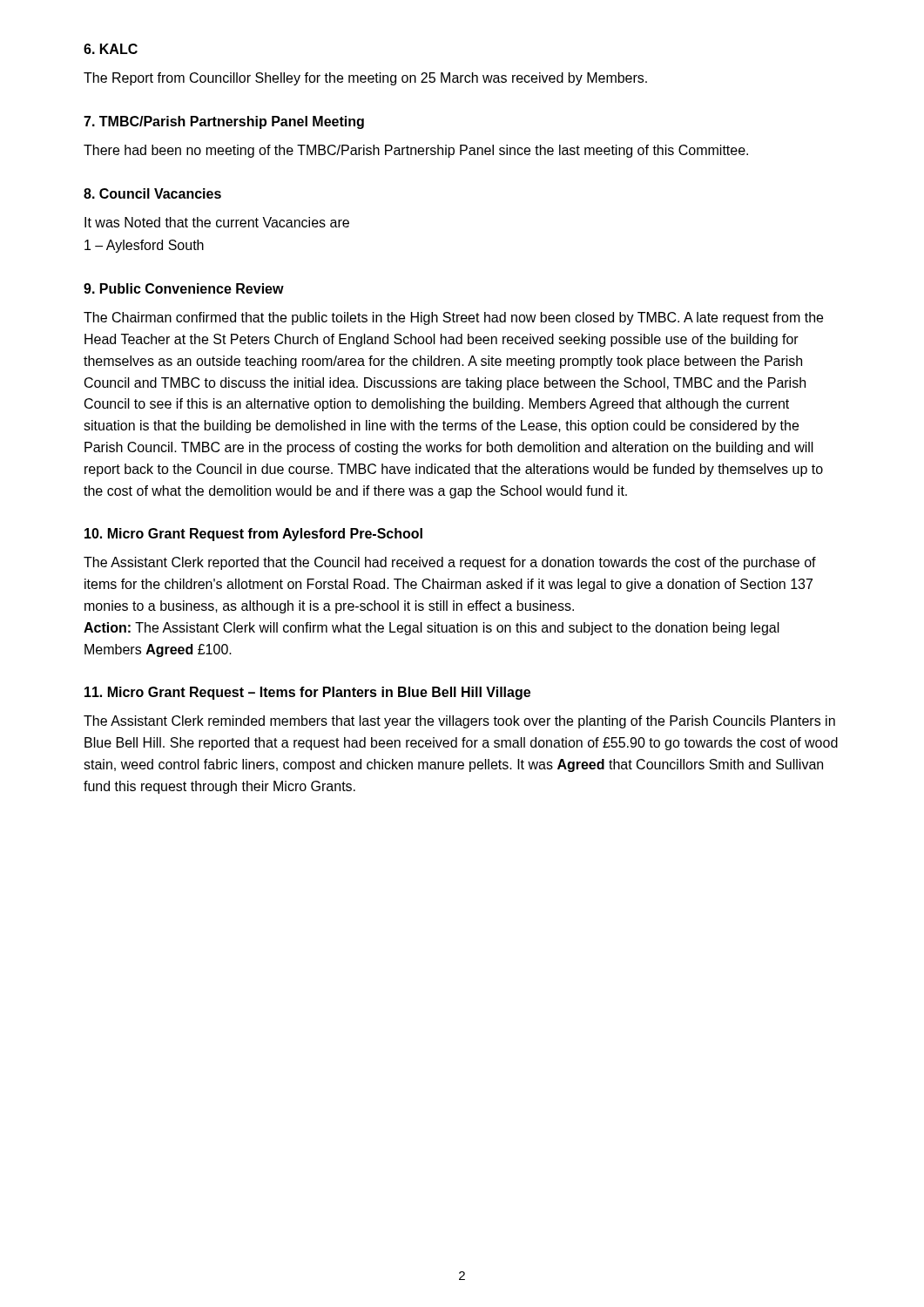
Task: Select the list item containing "1 – Aylesford South"
Action: tap(144, 246)
